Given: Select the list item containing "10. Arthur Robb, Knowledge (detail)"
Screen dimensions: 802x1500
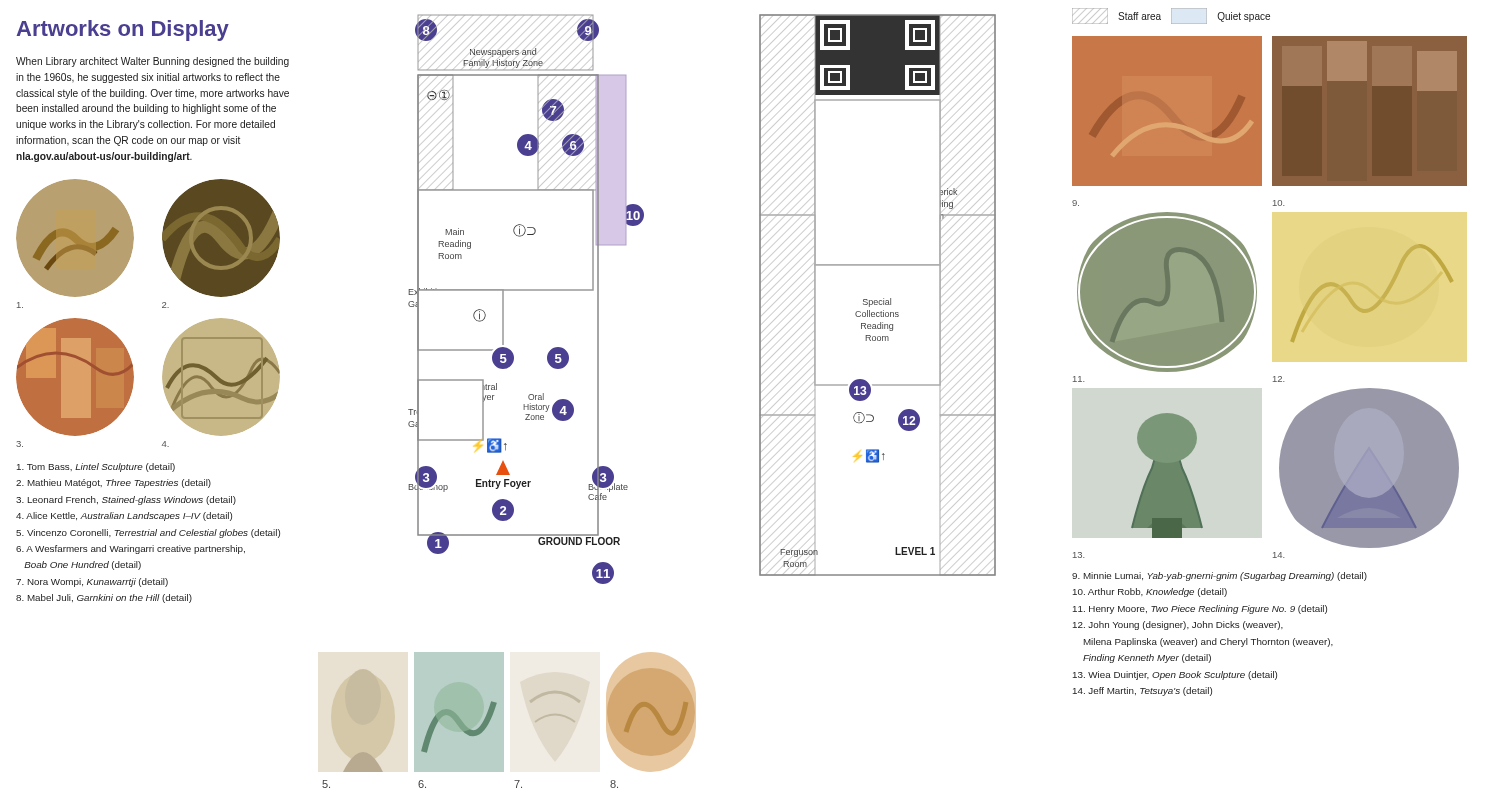Looking at the screenshot, I should (1150, 592).
